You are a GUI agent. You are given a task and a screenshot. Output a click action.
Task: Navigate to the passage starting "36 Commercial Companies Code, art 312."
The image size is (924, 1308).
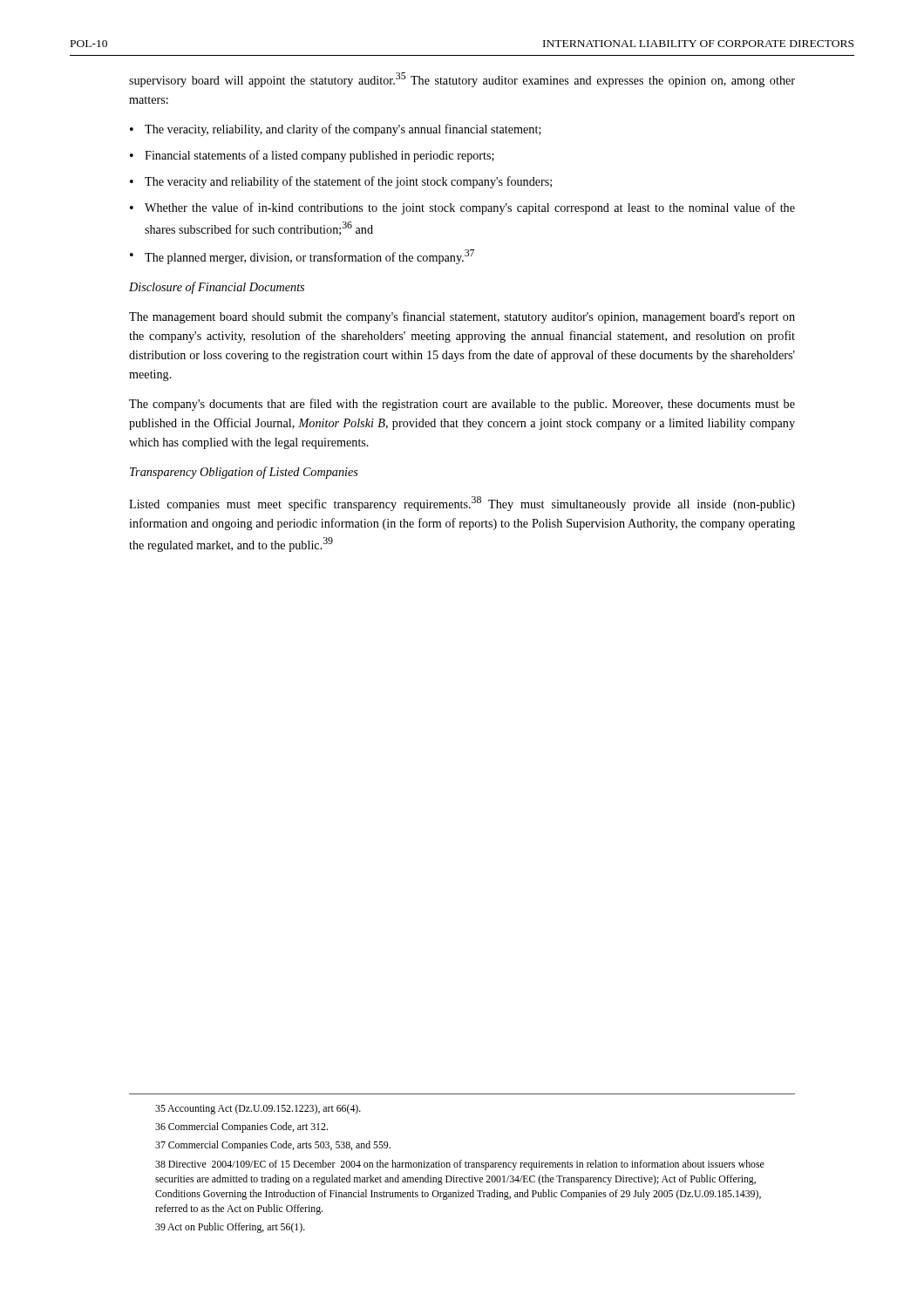[242, 1127]
